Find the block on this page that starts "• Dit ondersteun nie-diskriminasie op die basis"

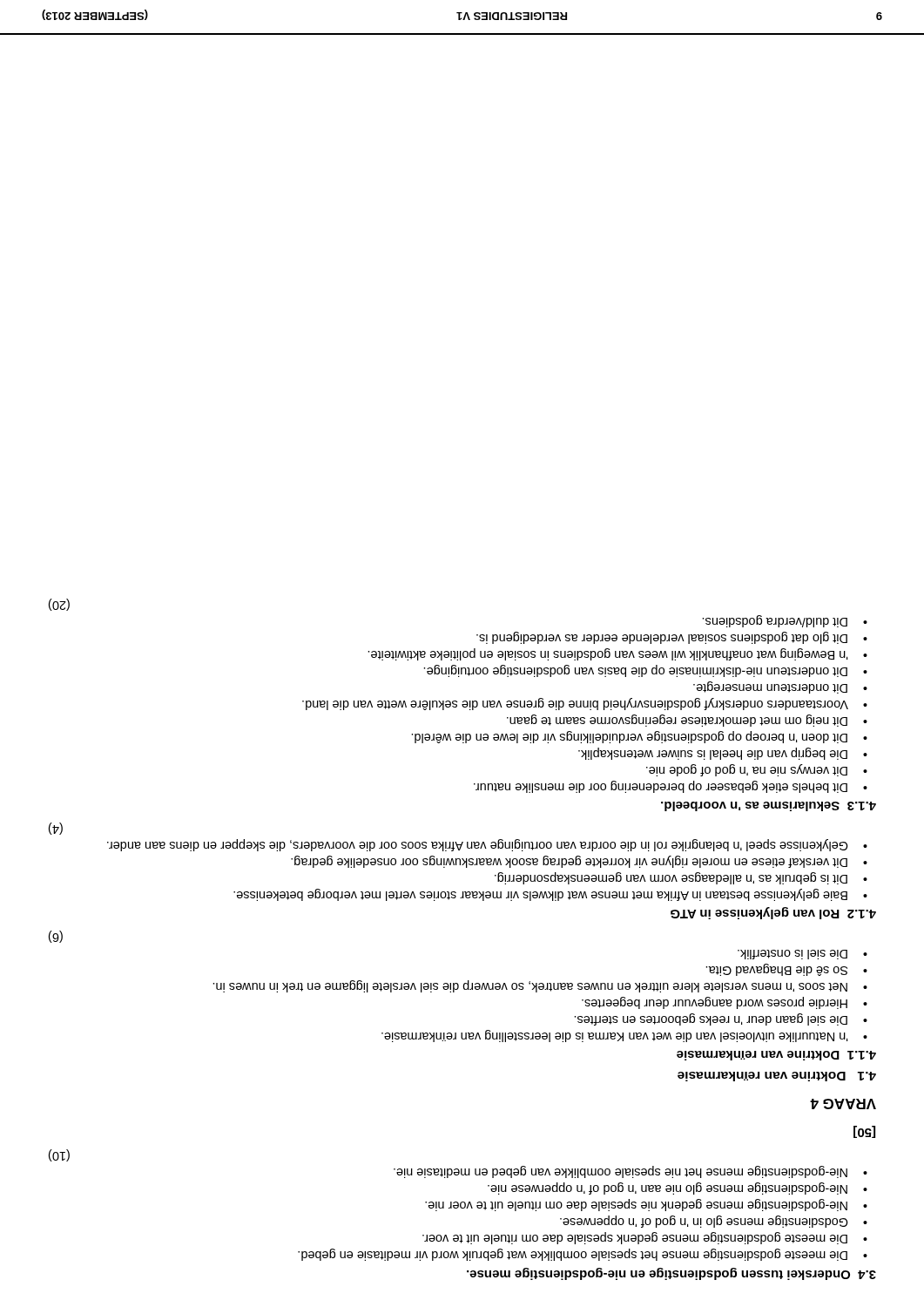pos(645,672)
